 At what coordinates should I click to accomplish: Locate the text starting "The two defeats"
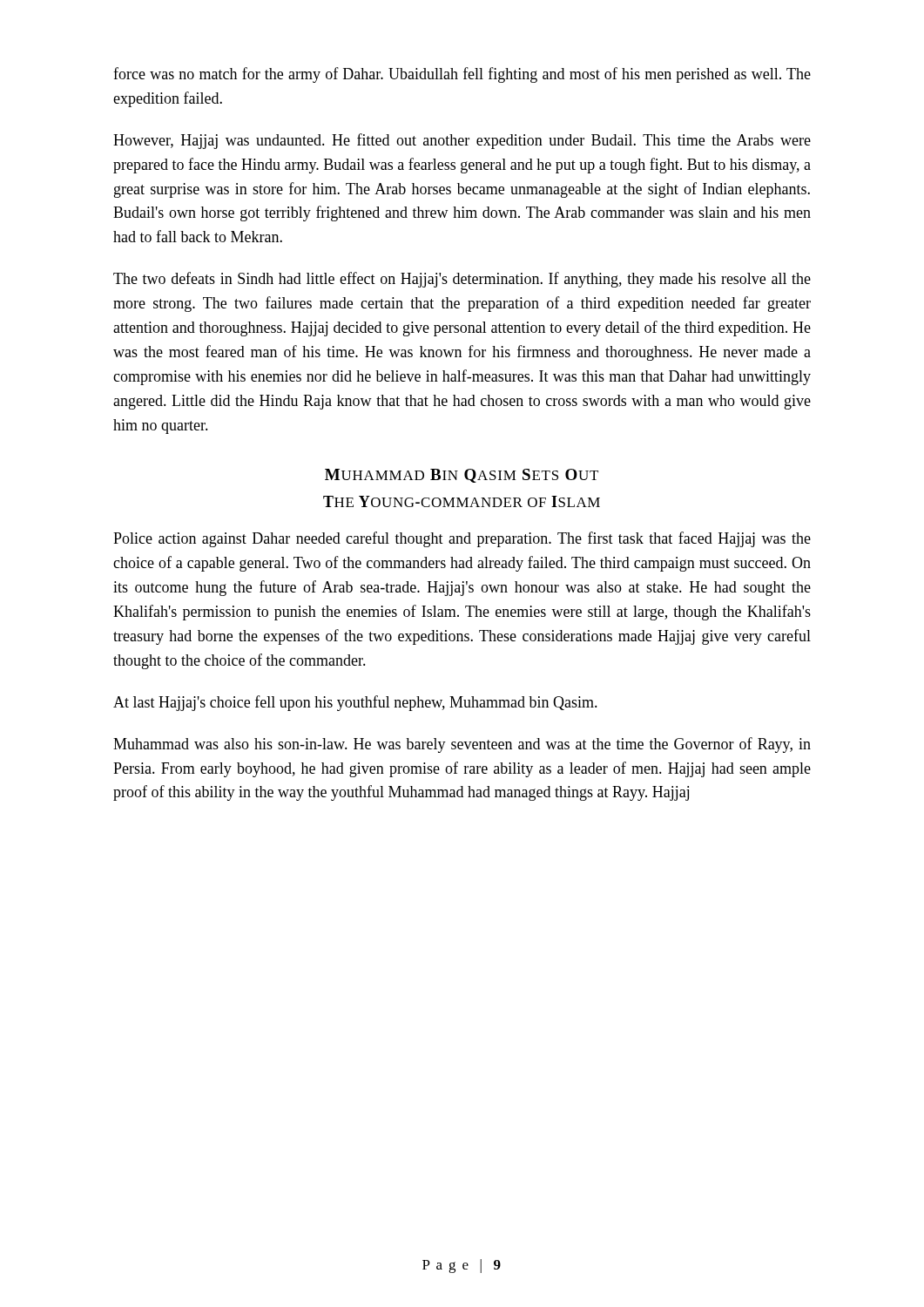(462, 352)
